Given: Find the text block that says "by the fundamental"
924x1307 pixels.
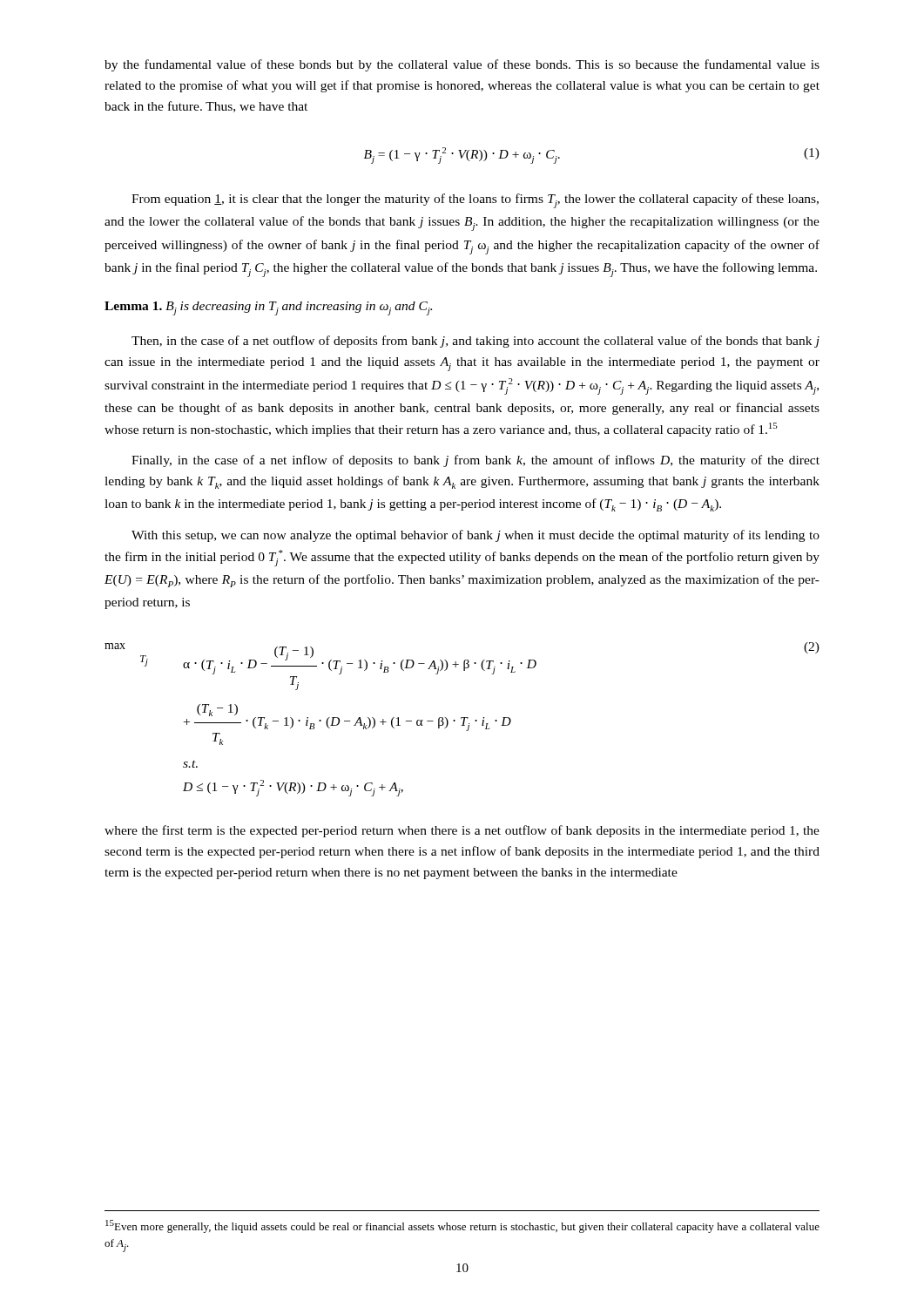Looking at the screenshot, I should coord(462,85).
